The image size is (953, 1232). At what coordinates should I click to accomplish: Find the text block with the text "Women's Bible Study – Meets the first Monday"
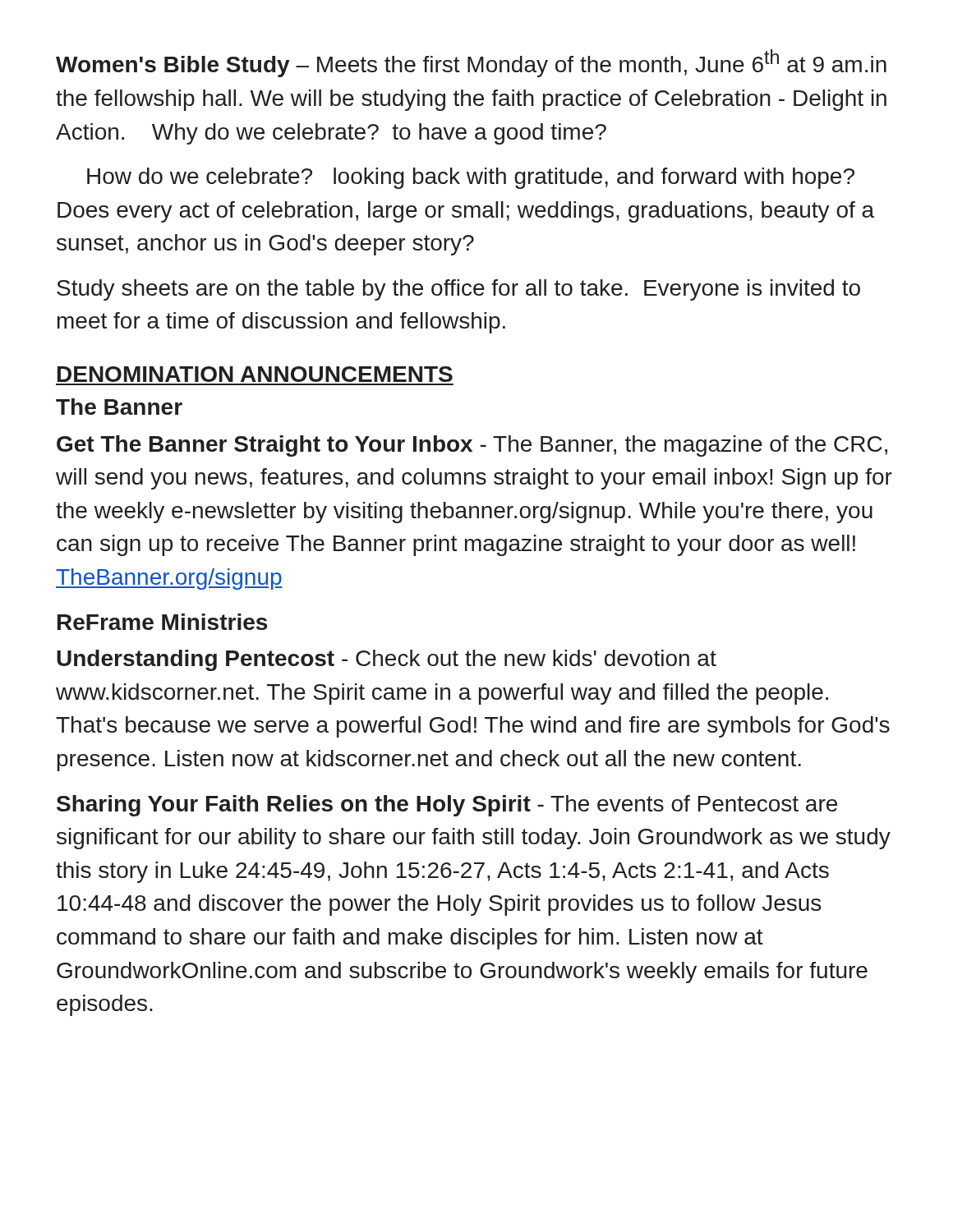pos(472,95)
